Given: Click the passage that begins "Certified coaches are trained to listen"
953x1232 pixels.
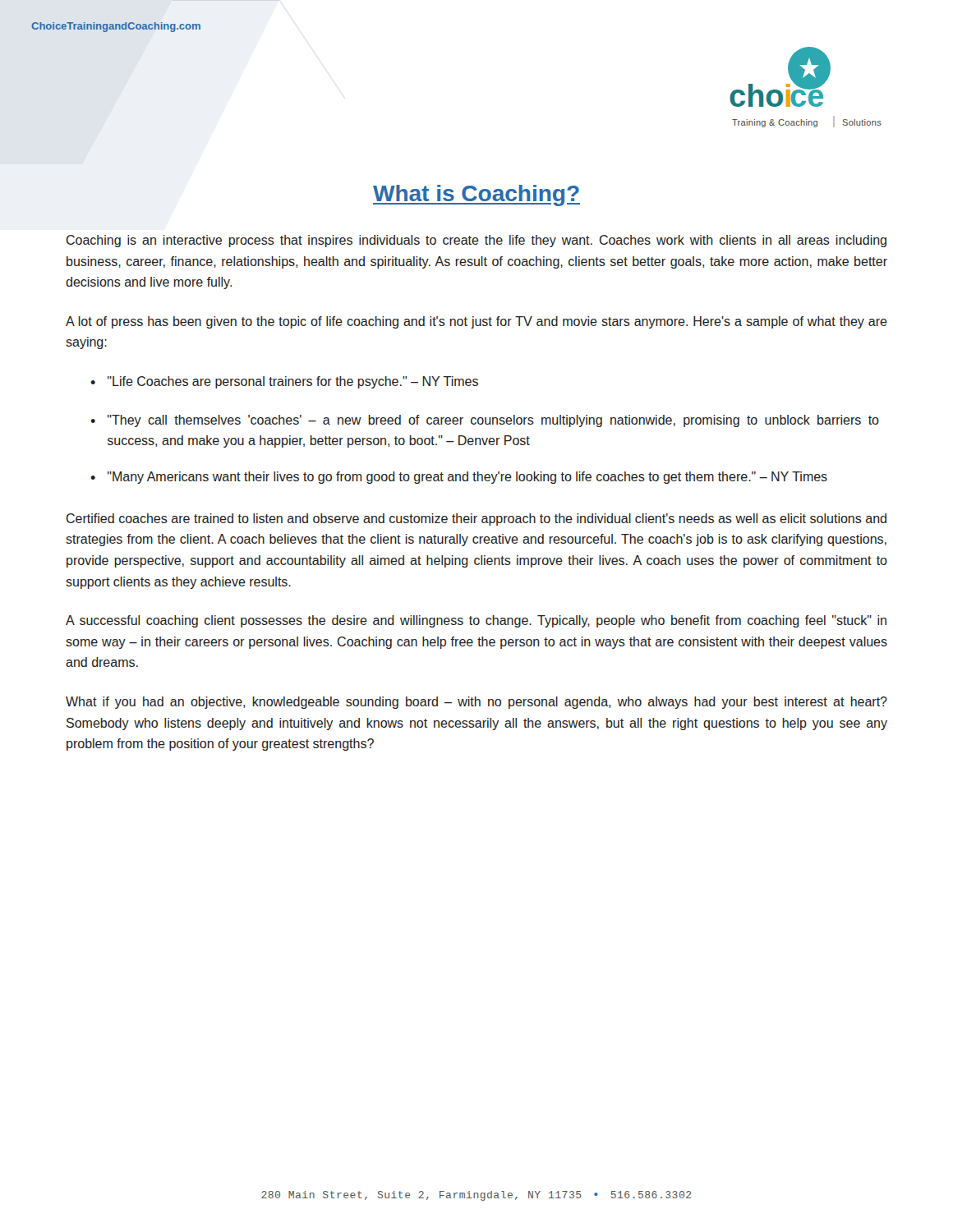Looking at the screenshot, I should [476, 550].
